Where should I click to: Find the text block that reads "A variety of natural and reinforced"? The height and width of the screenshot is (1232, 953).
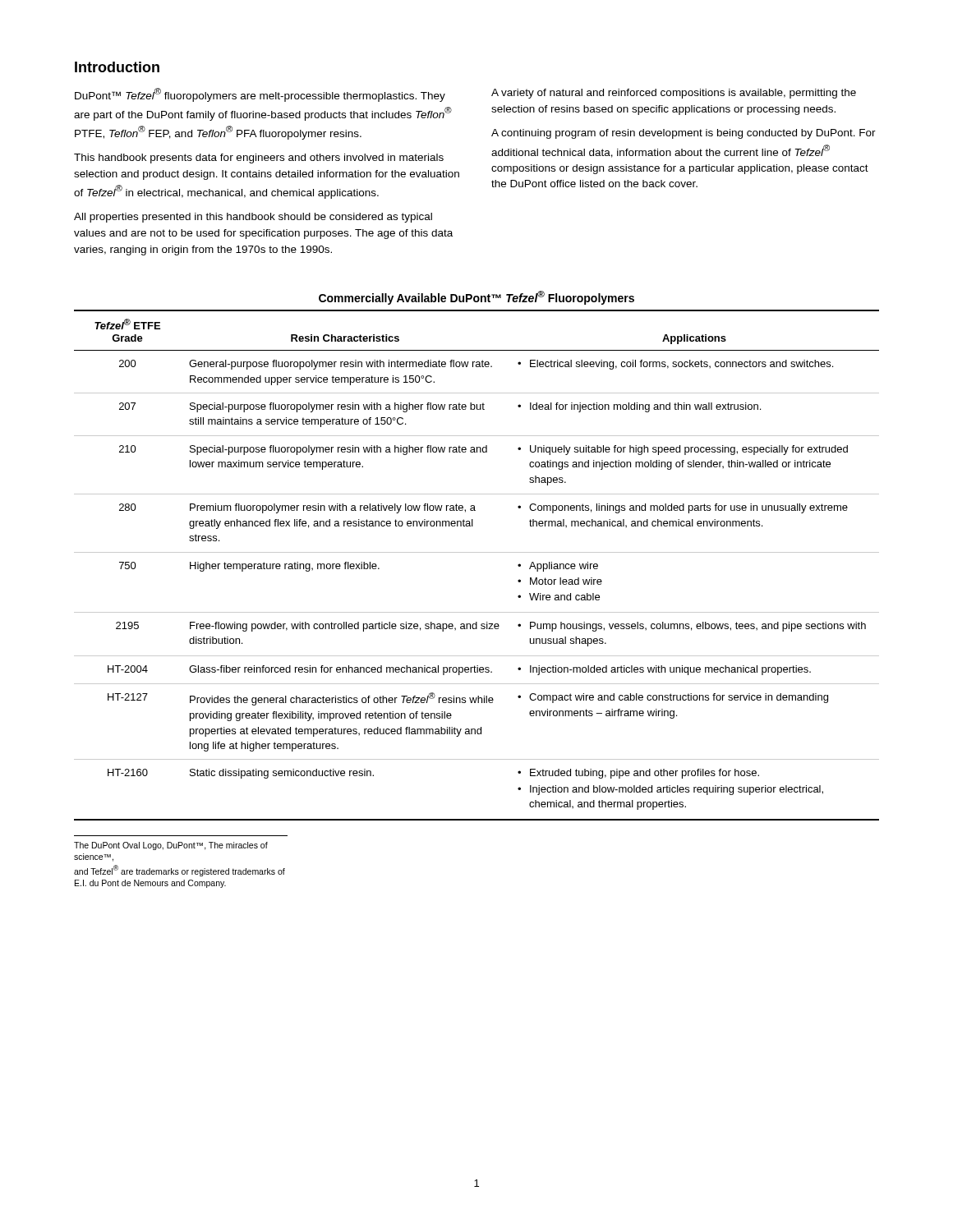tap(685, 101)
